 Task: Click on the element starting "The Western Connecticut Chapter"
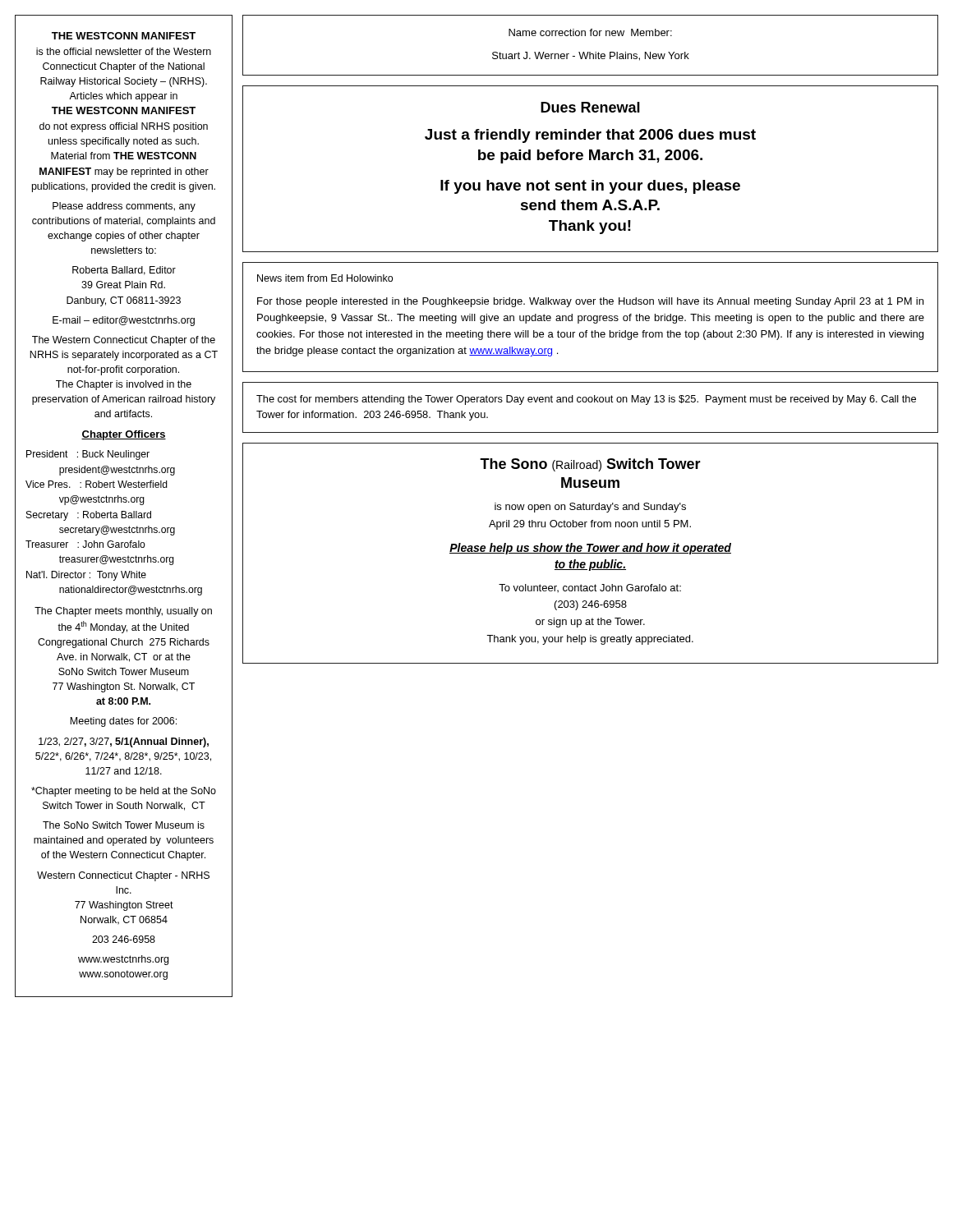point(124,377)
